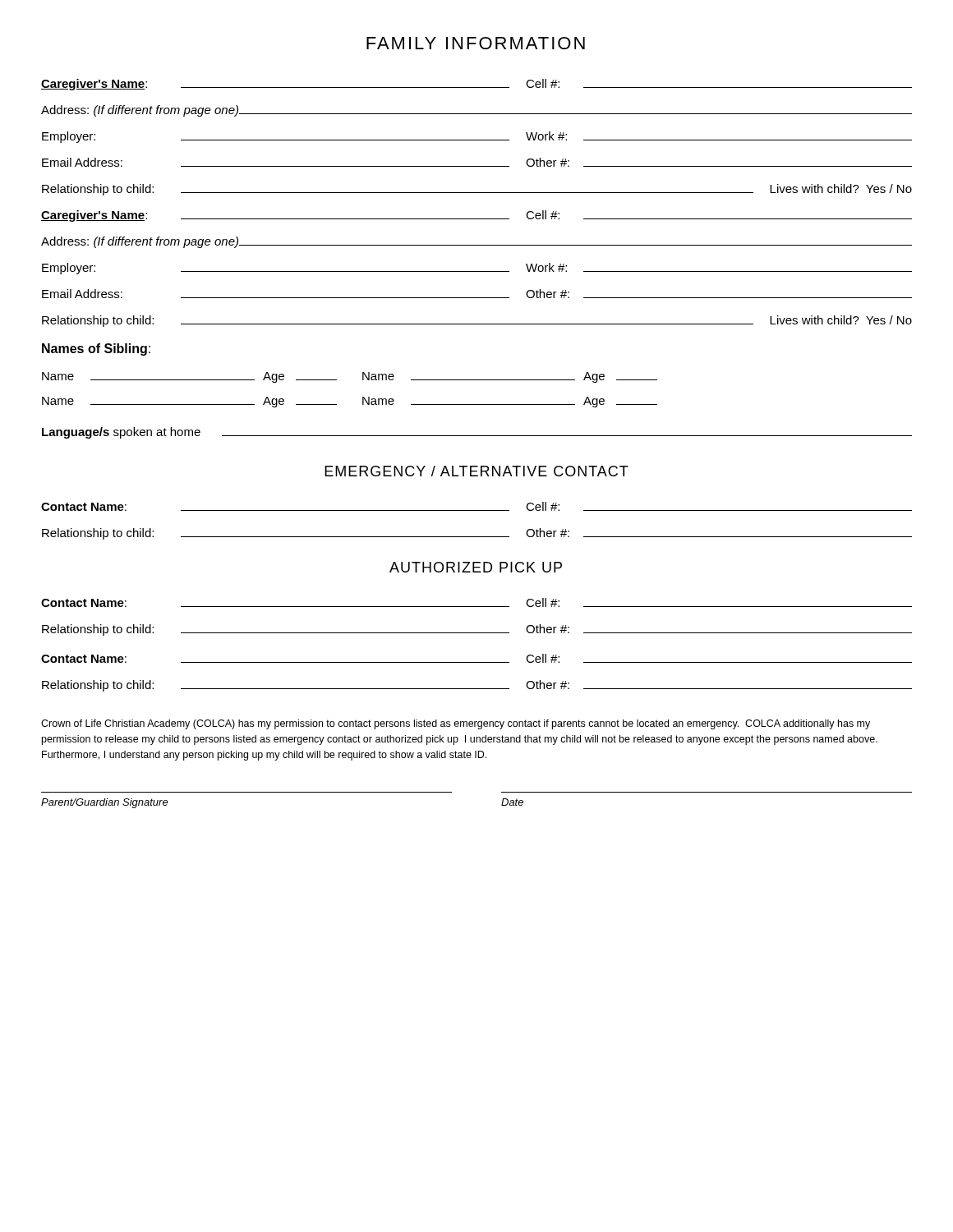
Task: Locate the text starting "Language/s spoken at home"
Action: [x=476, y=430]
